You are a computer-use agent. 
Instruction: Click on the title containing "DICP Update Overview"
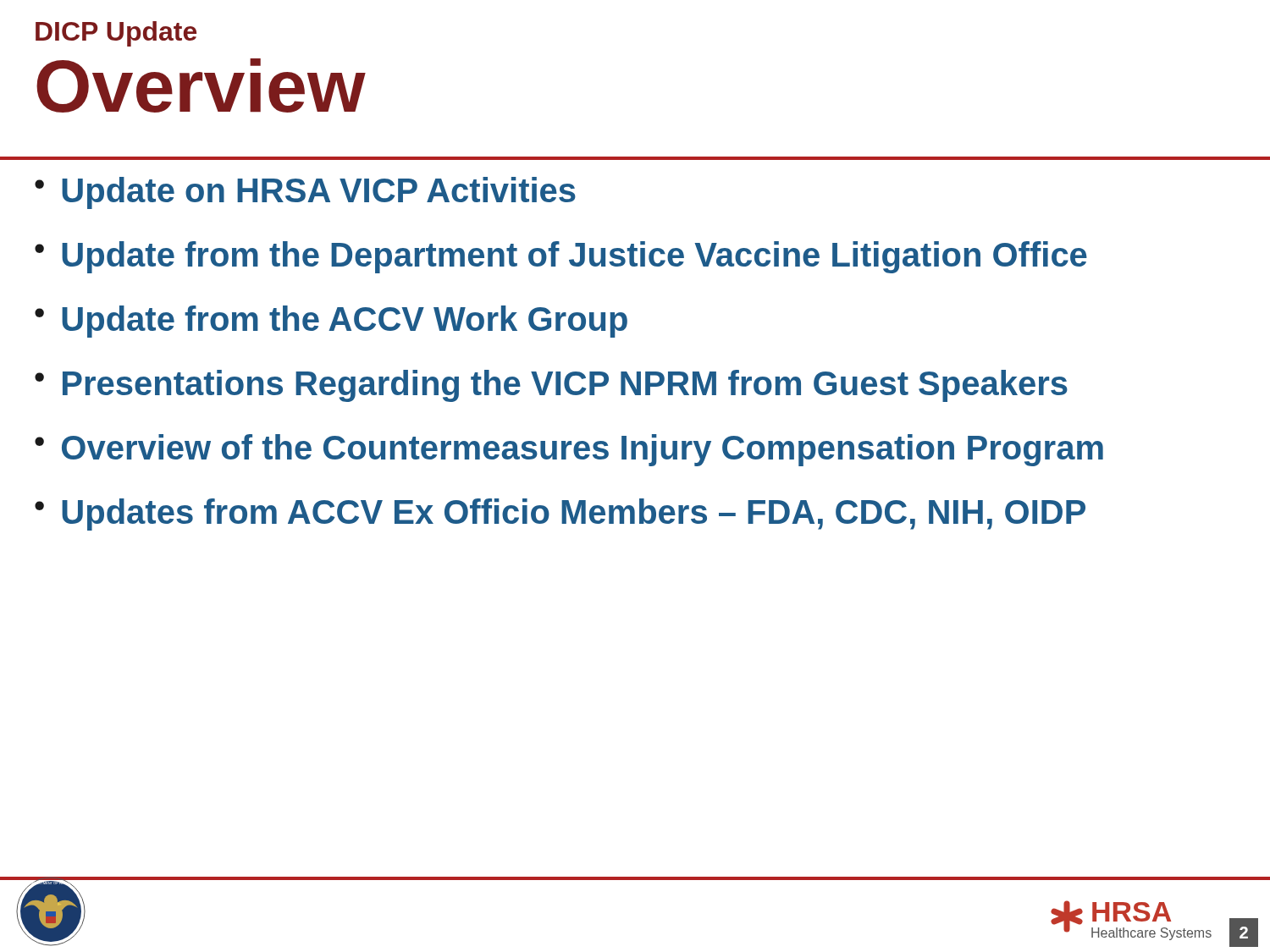[x=116, y=34]
